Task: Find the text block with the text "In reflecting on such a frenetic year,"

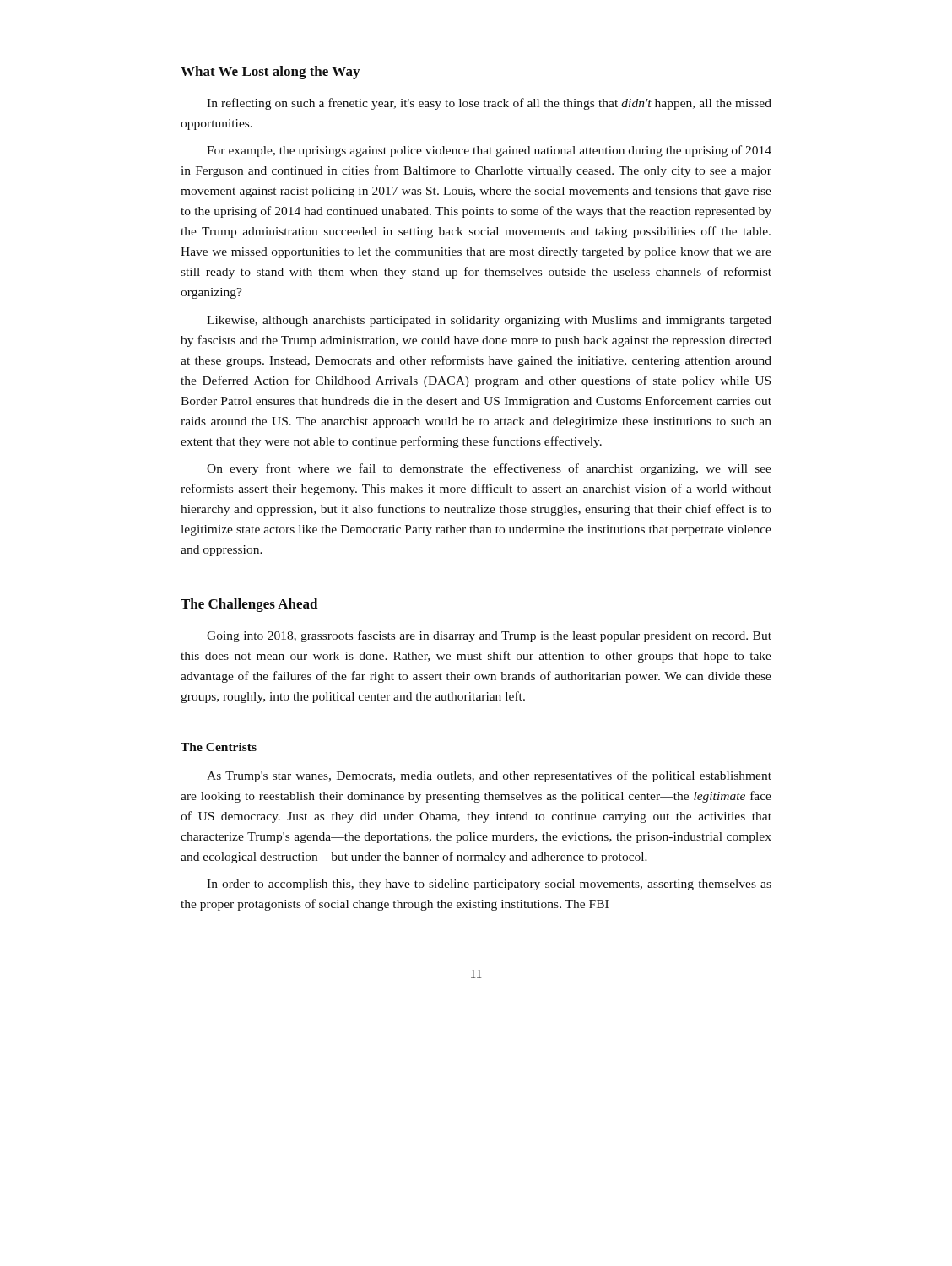Action: 476,113
